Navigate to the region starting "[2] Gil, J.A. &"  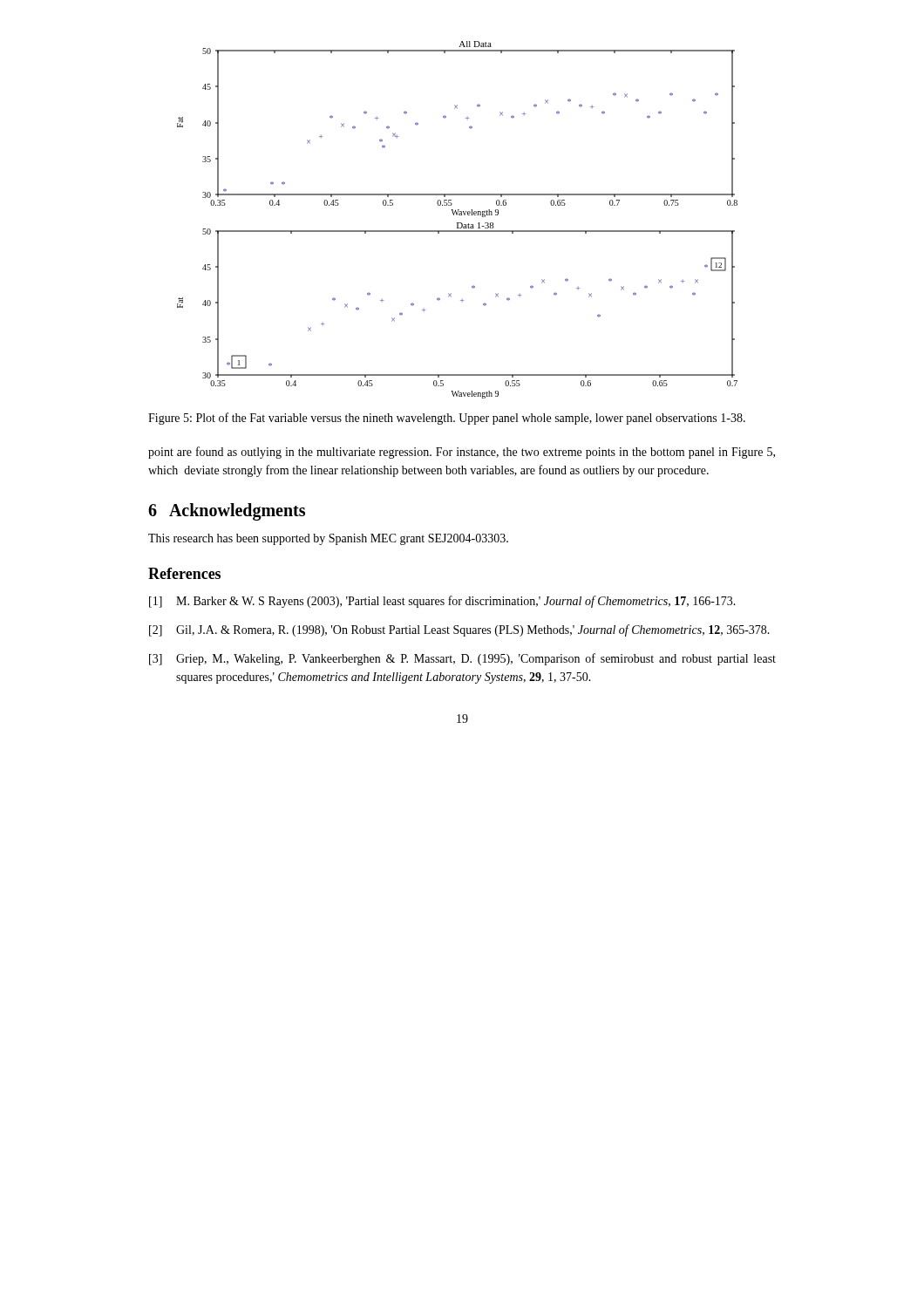pos(462,630)
